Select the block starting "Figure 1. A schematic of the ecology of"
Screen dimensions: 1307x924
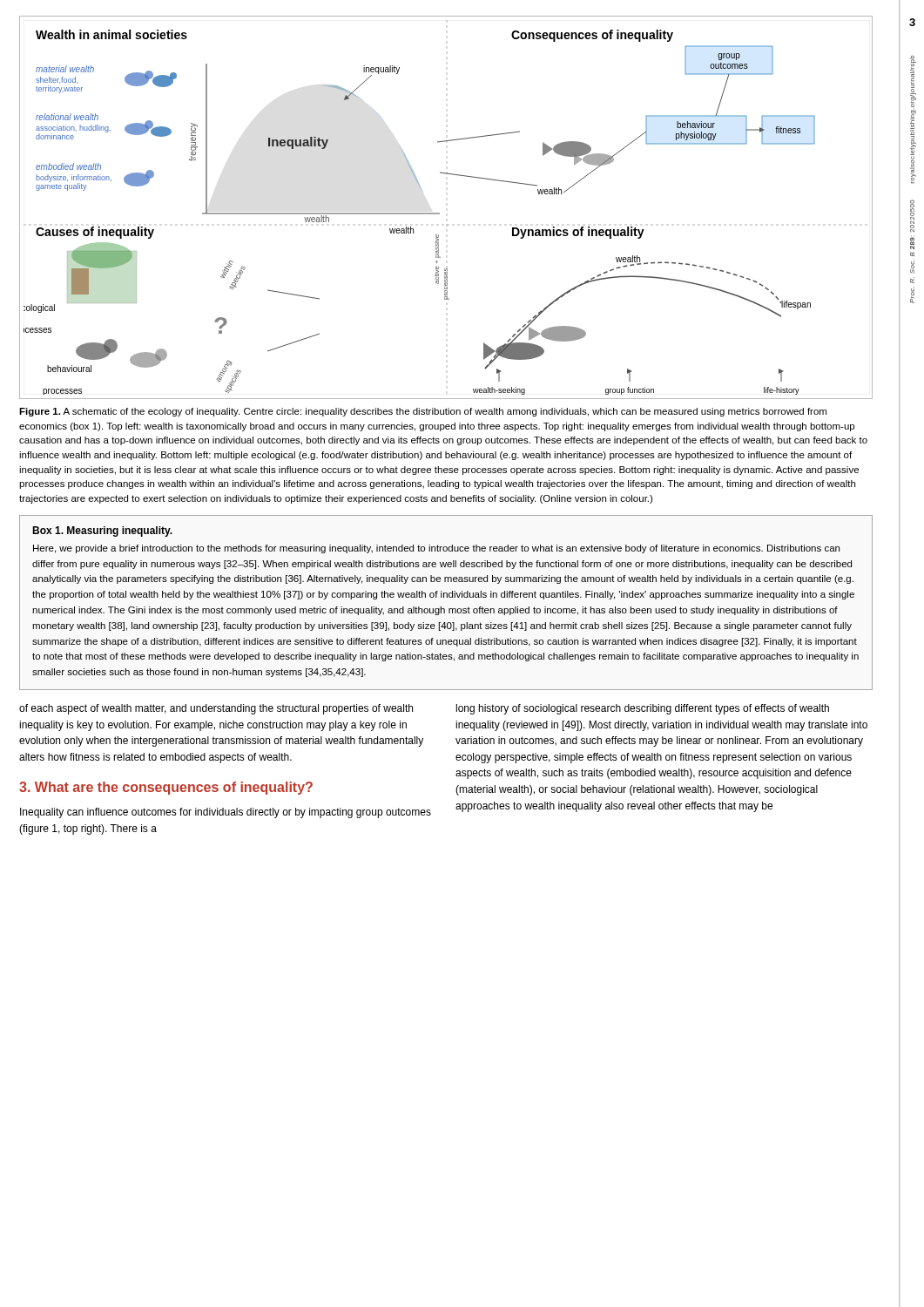click(443, 455)
